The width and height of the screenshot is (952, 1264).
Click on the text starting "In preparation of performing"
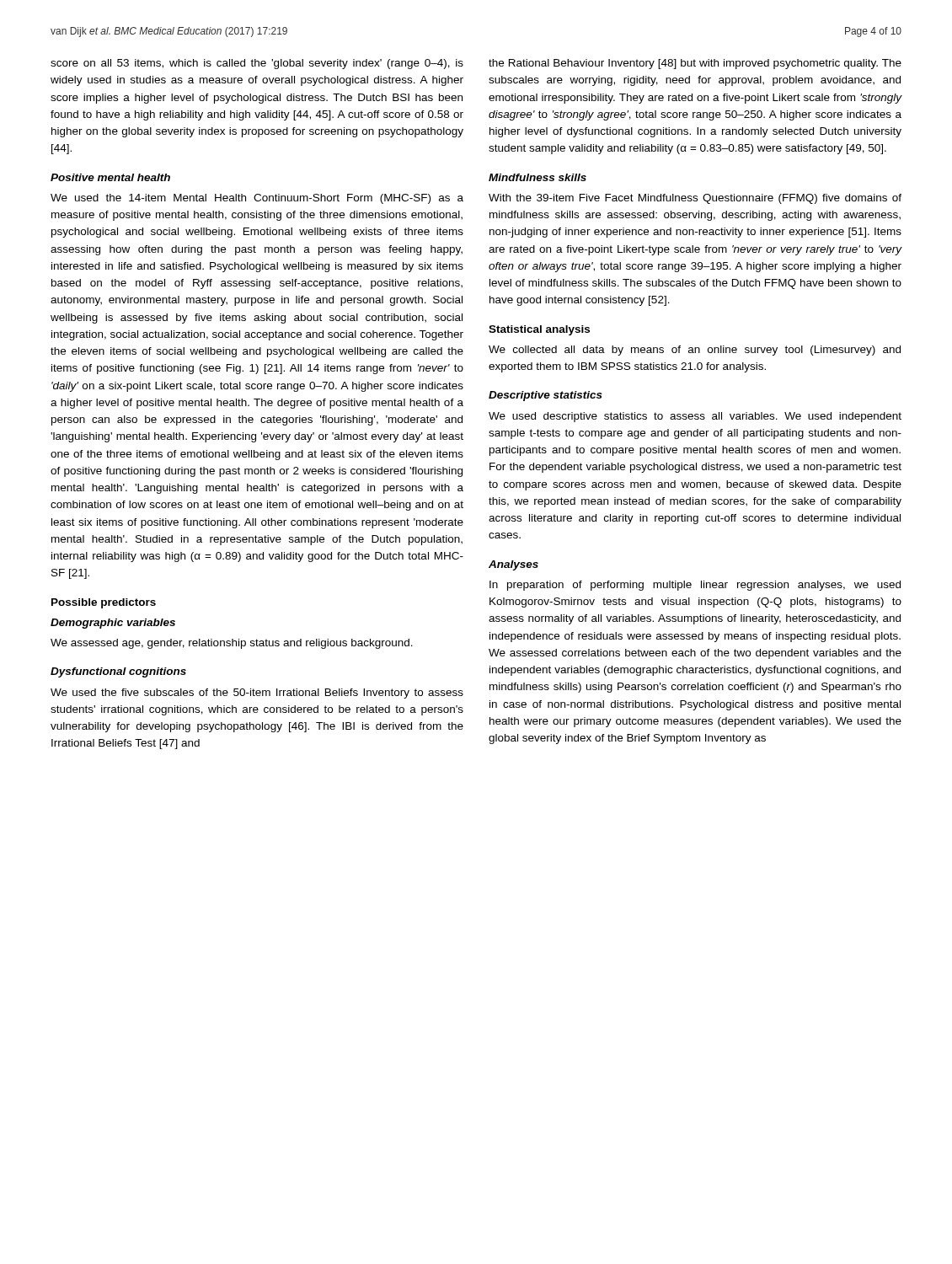click(x=695, y=661)
